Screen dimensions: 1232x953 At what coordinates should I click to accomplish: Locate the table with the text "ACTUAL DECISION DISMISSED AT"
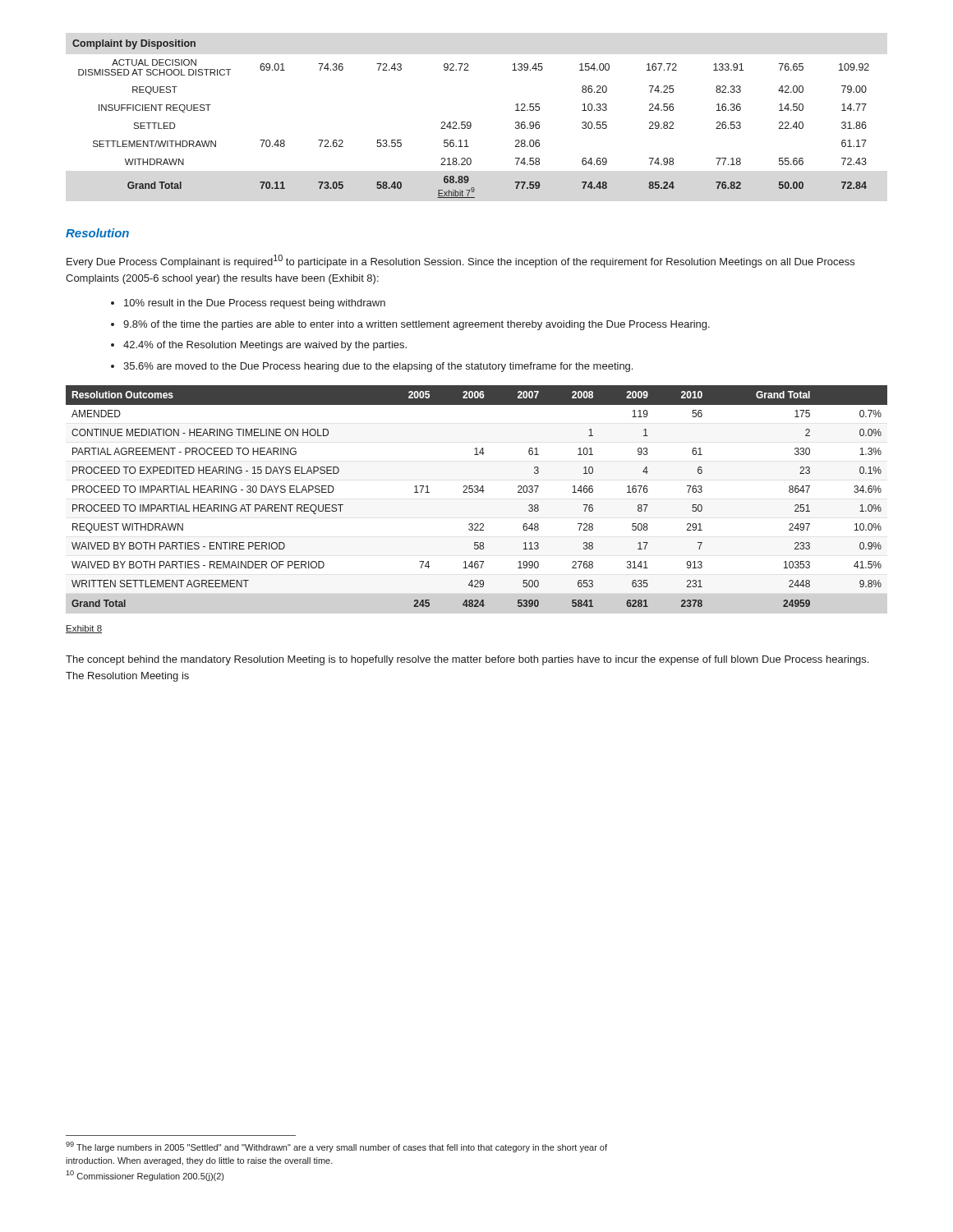[476, 117]
